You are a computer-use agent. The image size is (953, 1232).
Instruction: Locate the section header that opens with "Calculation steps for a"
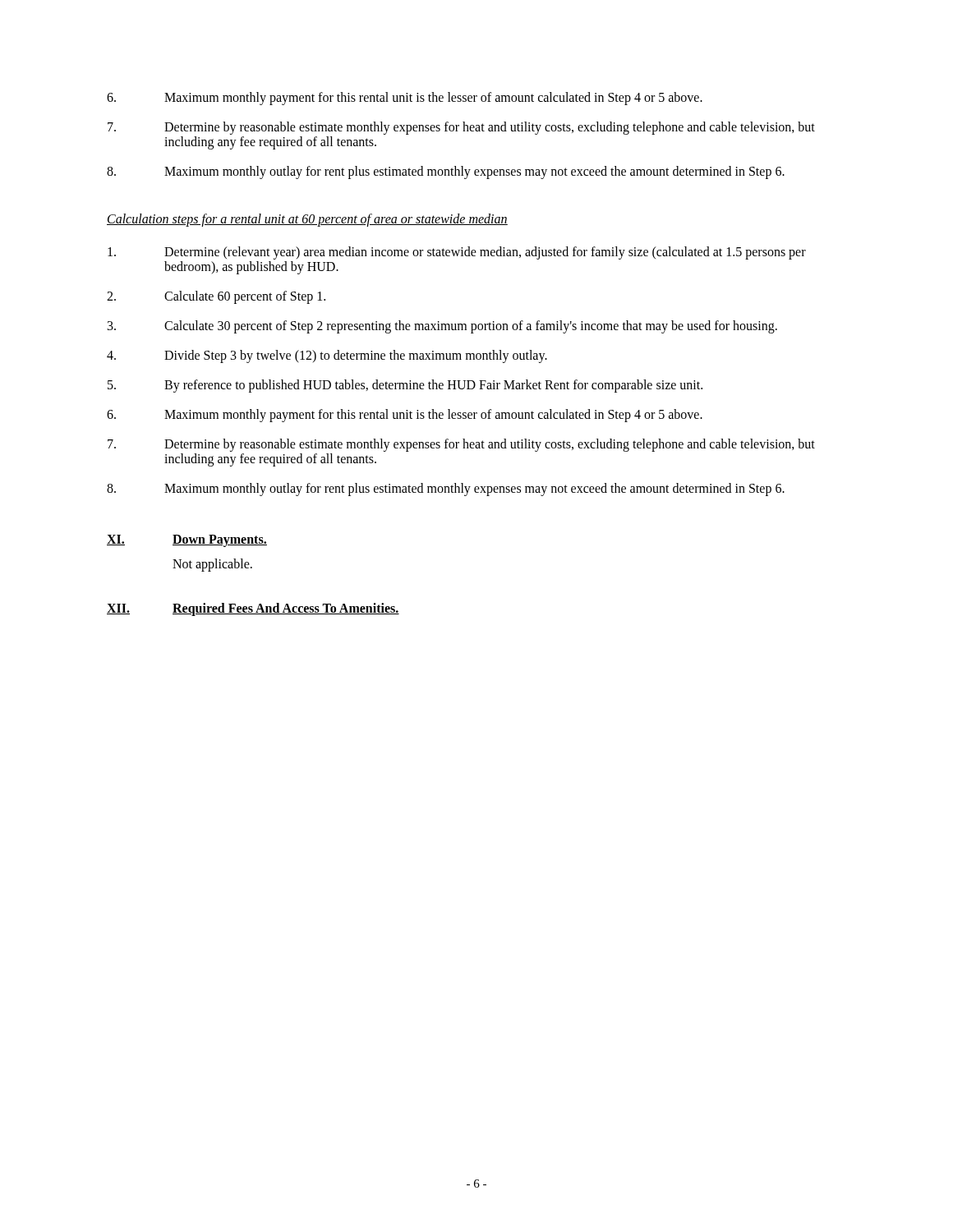click(307, 219)
